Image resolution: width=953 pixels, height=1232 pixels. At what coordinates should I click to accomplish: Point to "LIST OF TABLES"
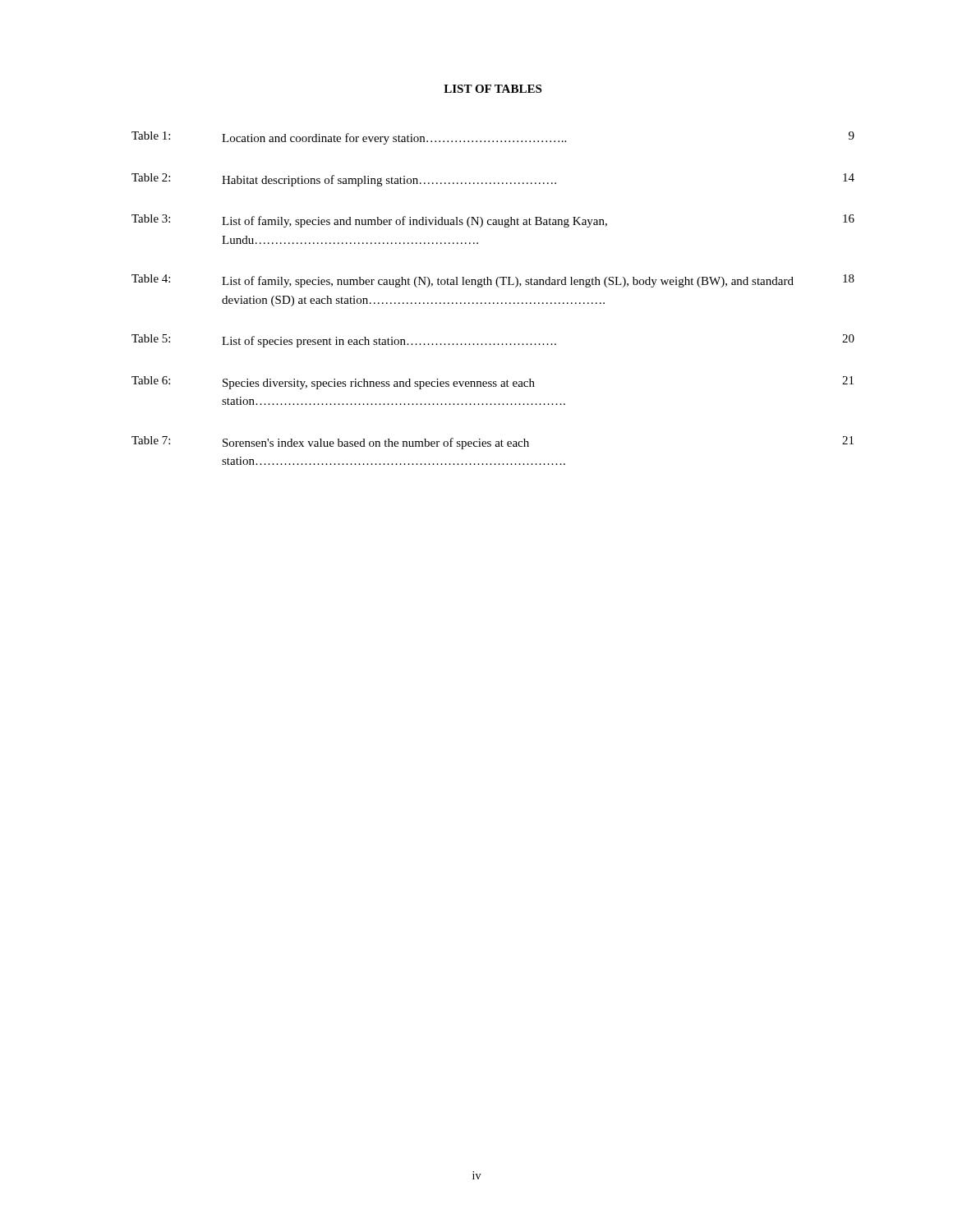[493, 89]
